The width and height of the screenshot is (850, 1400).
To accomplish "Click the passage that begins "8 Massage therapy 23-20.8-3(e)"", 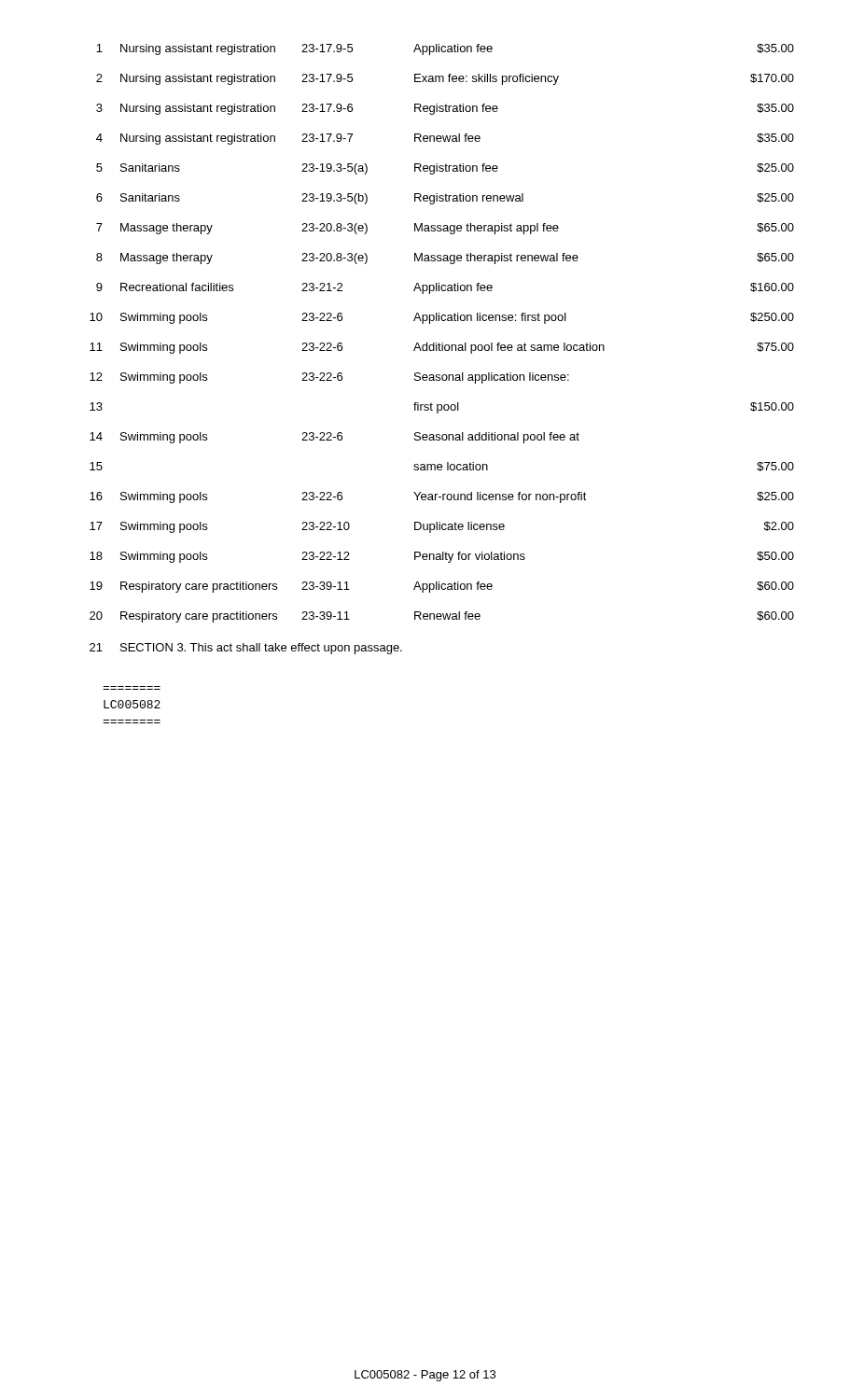I will (x=434, y=255).
